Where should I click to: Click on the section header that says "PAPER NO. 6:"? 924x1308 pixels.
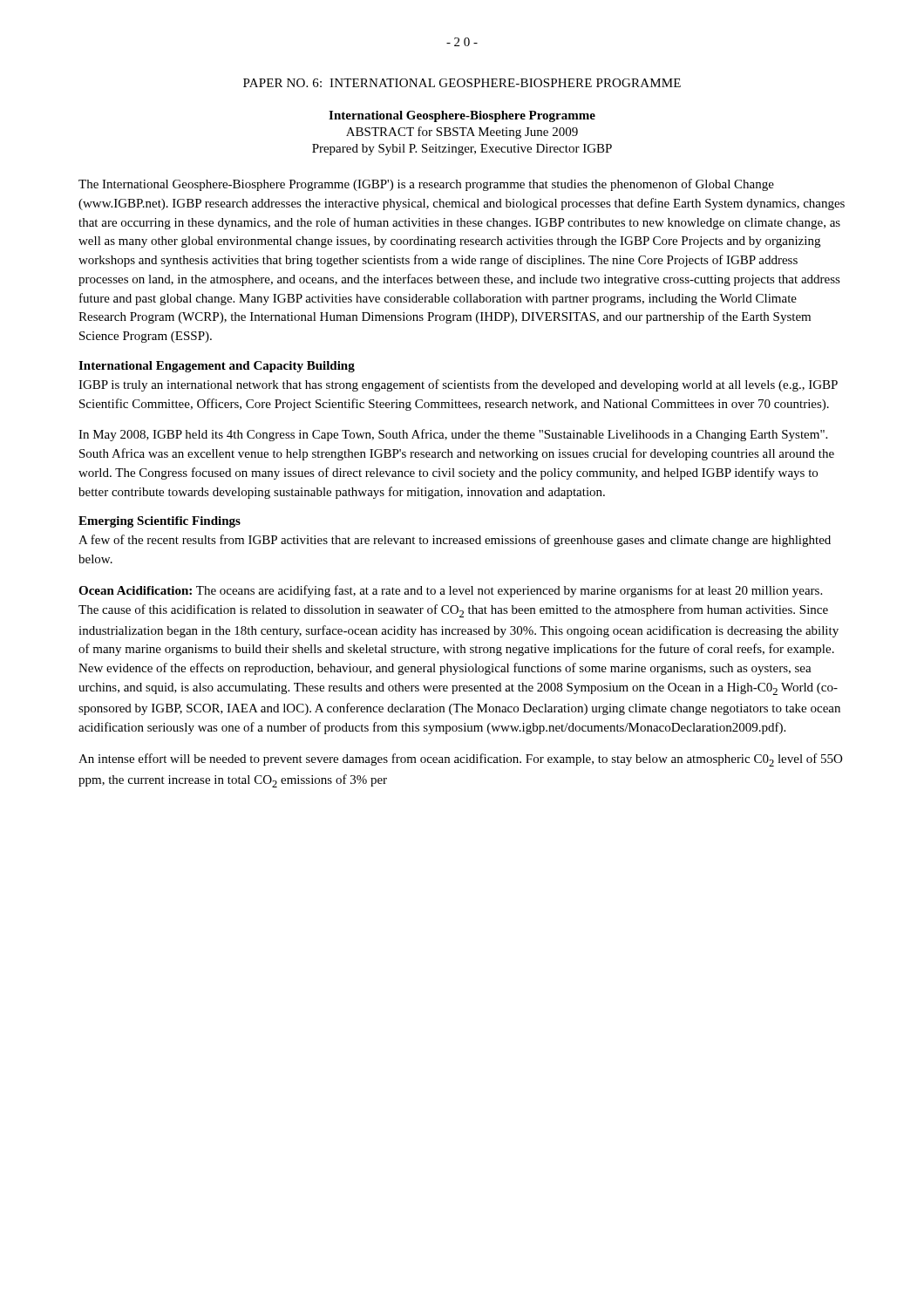tap(462, 83)
